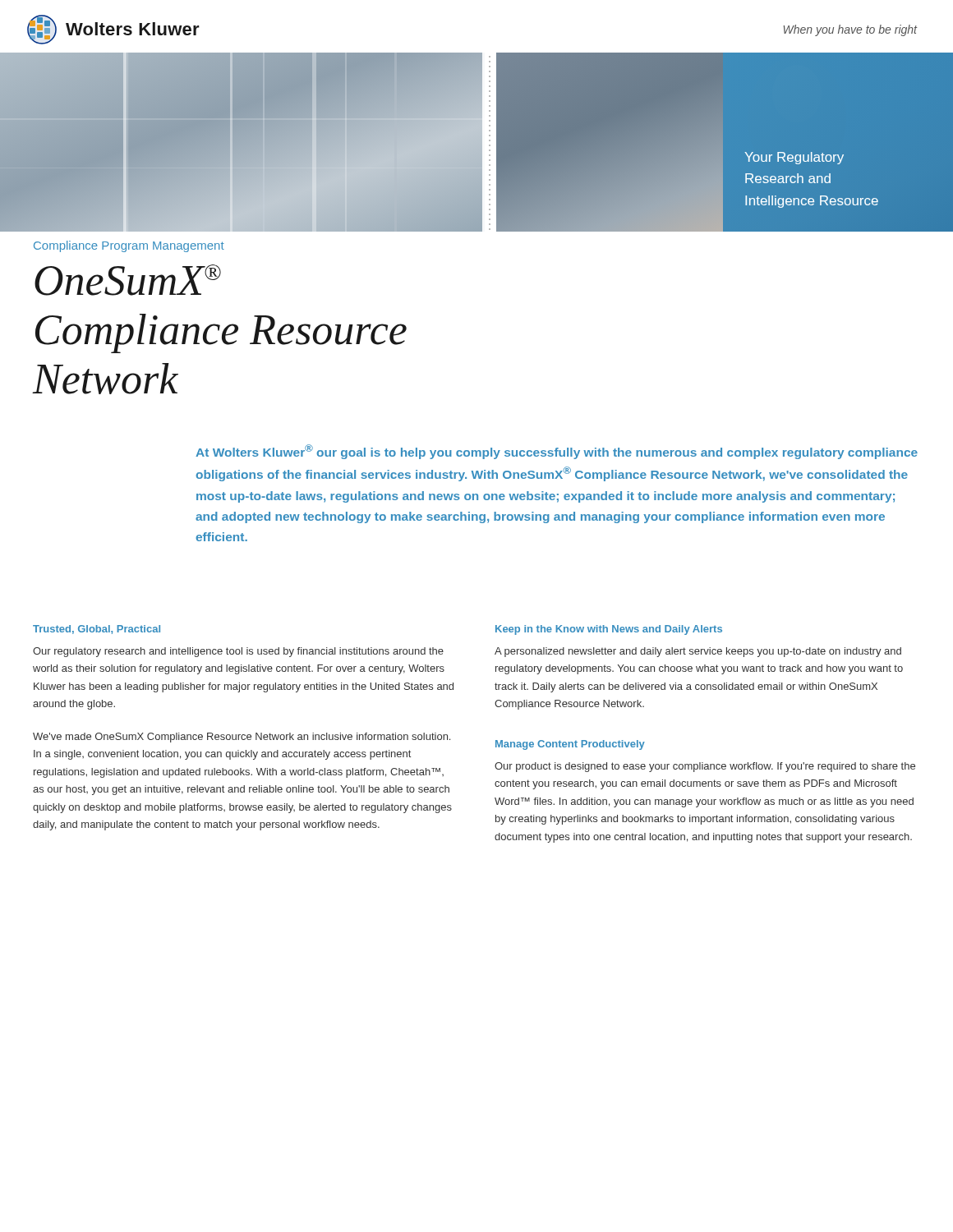Select the section header with the text "Keep in the Know with News and Daily"
This screenshot has width=953, height=1232.
click(609, 629)
